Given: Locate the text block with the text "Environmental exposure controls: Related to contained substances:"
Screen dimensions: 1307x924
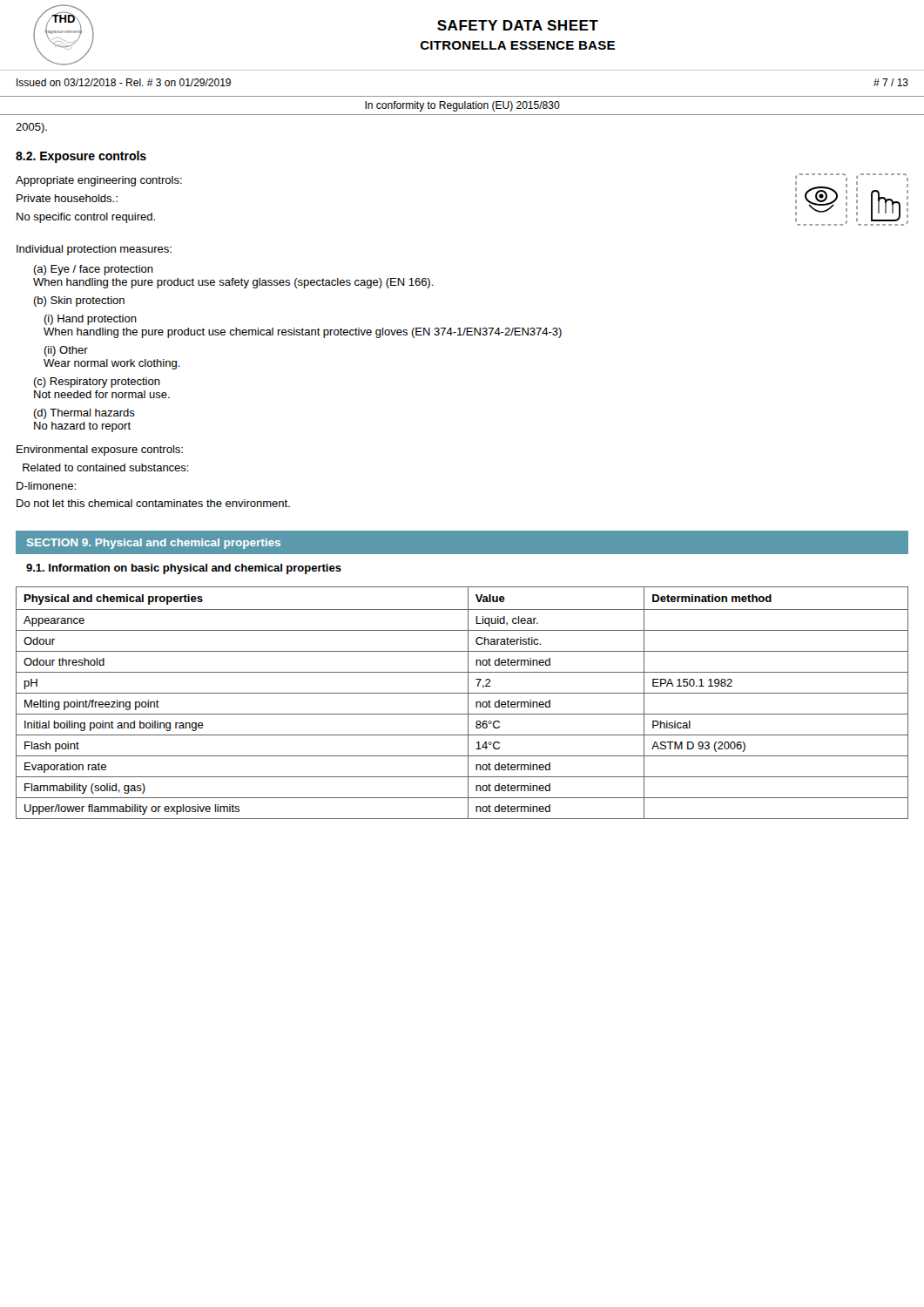Looking at the screenshot, I should click(x=153, y=476).
